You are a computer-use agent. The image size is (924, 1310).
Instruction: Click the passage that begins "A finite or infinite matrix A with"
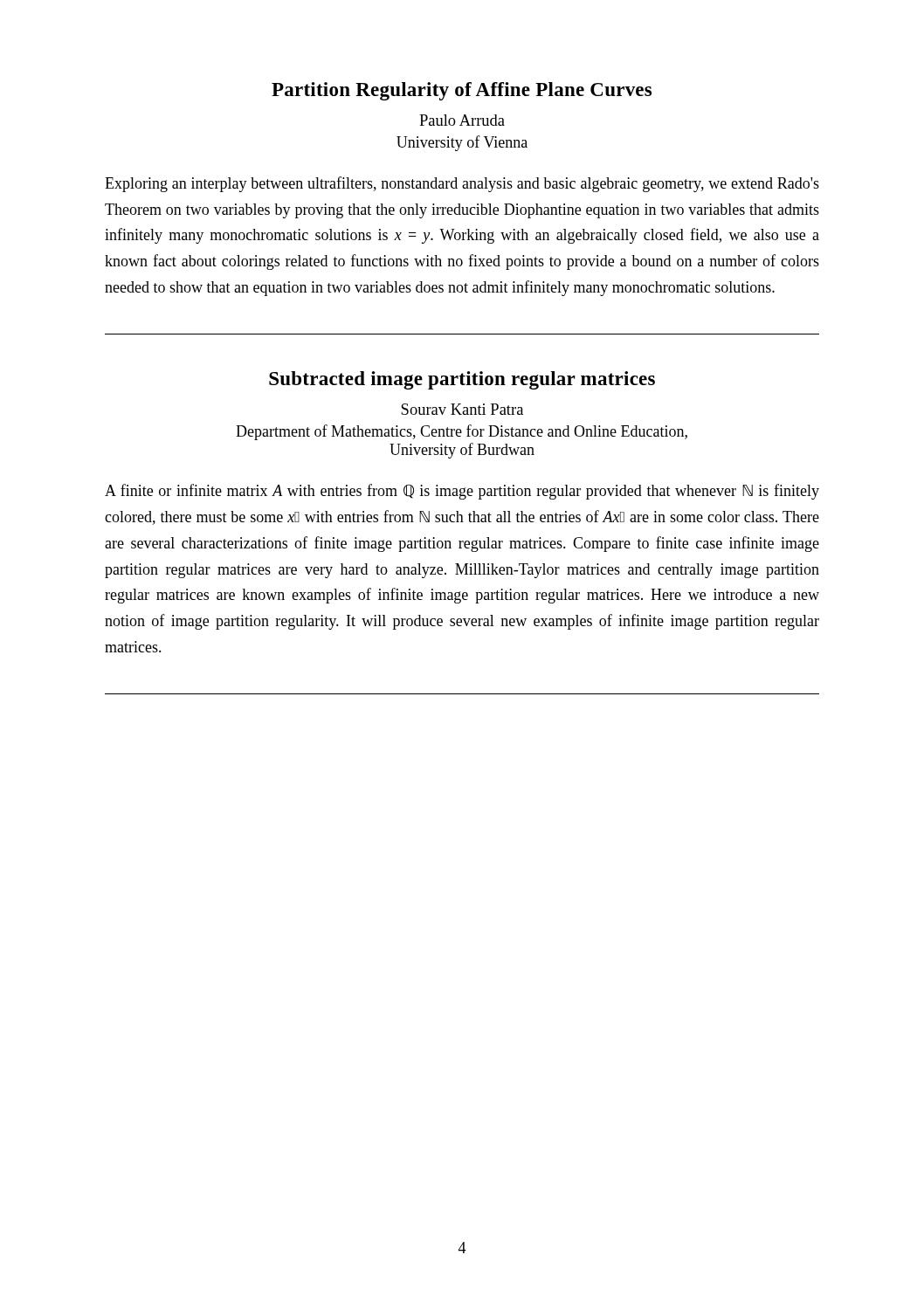coord(462,569)
